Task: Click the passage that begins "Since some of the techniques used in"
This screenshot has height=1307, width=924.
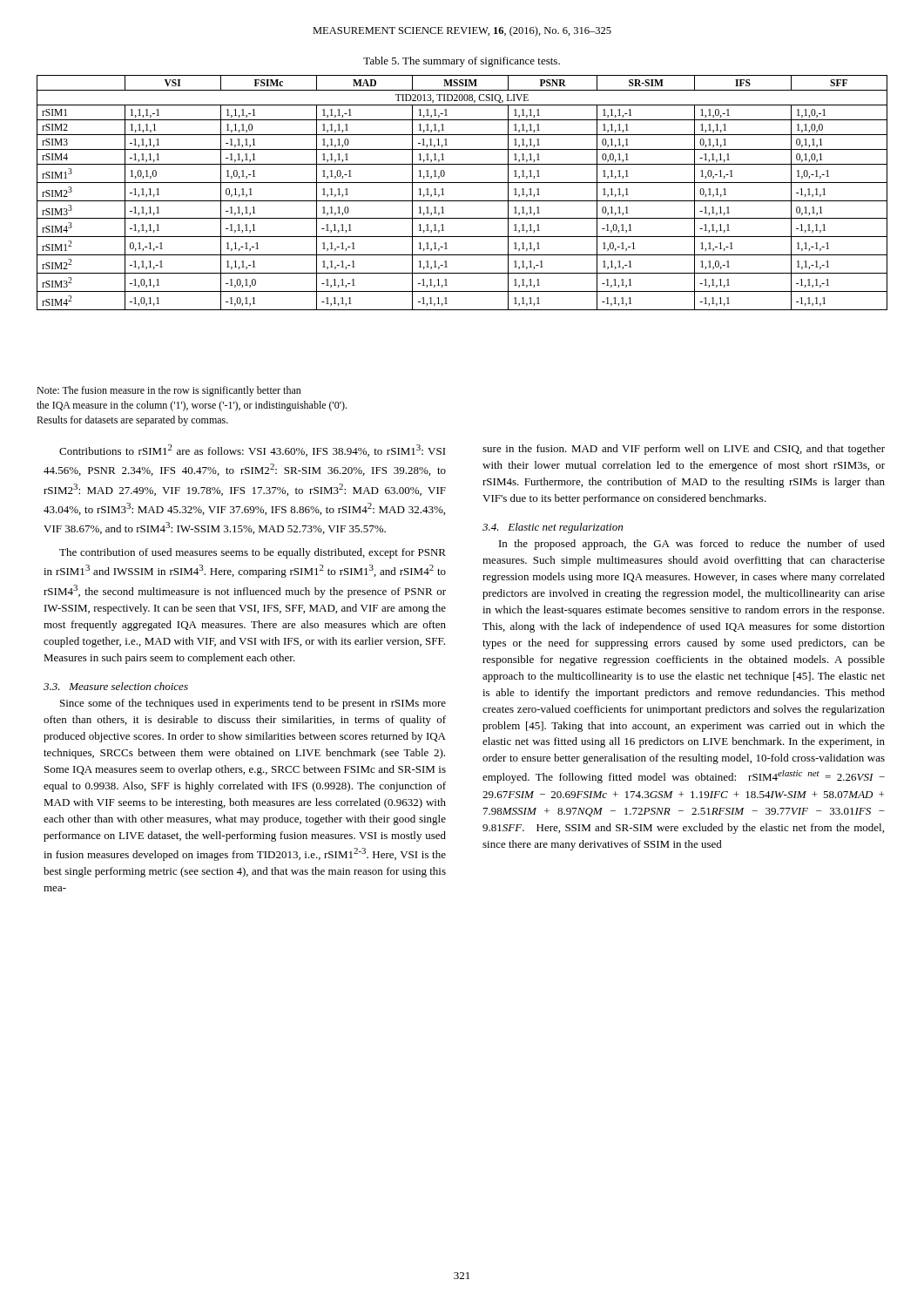Action: [245, 796]
